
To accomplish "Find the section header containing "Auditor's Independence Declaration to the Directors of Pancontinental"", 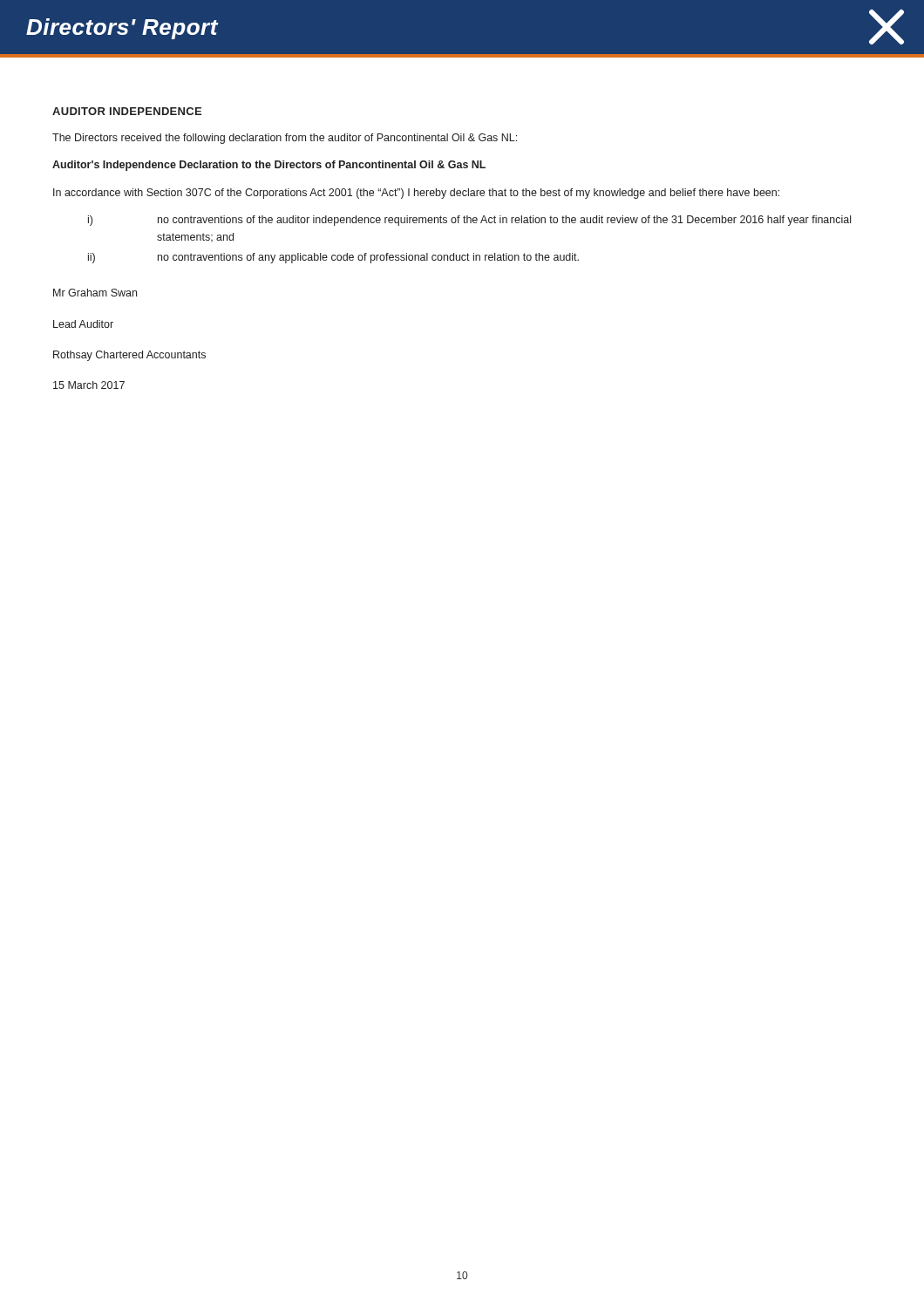I will pyautogui.click(x=269, y=165).
